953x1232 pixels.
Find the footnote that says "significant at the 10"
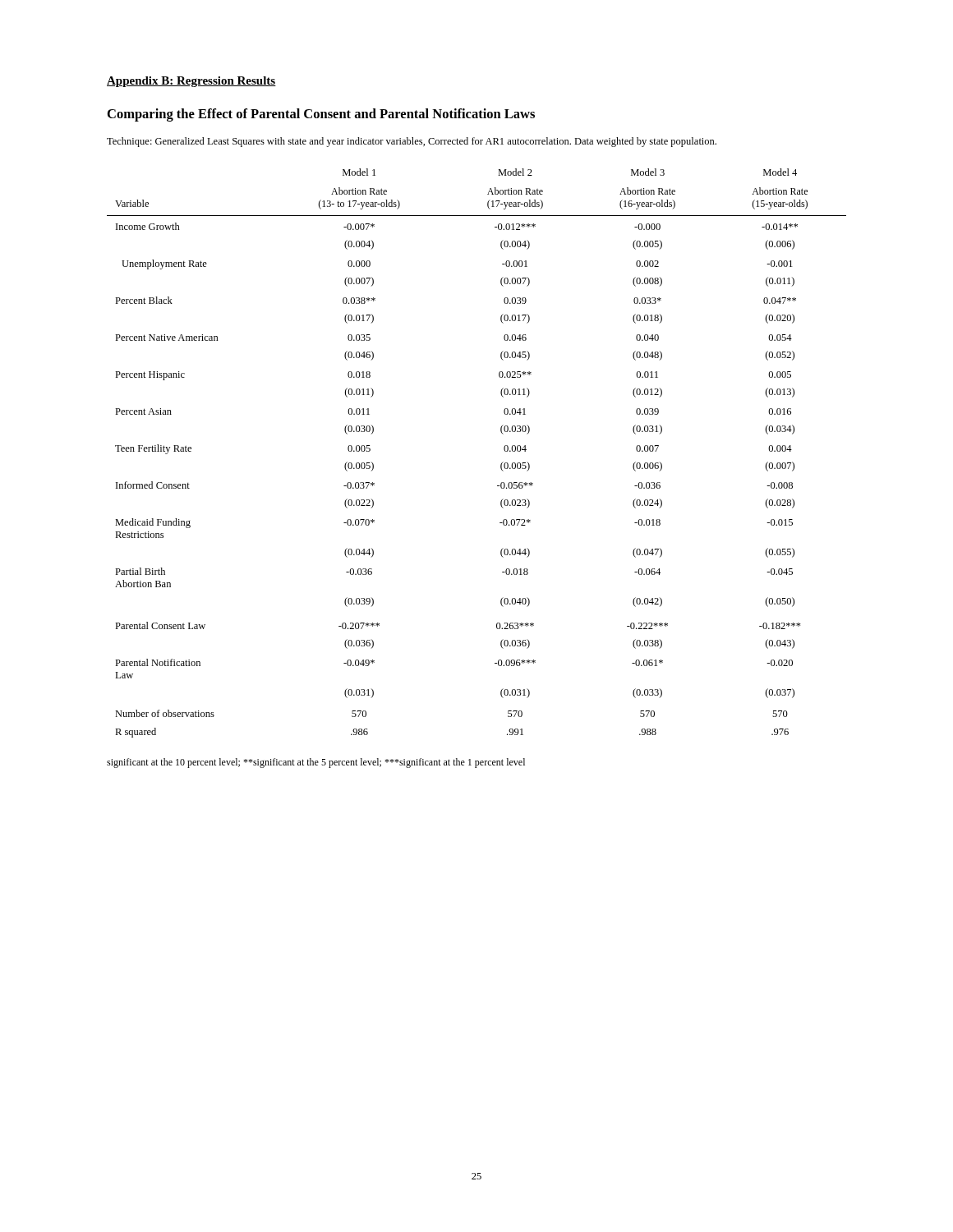tap(316, 762)
